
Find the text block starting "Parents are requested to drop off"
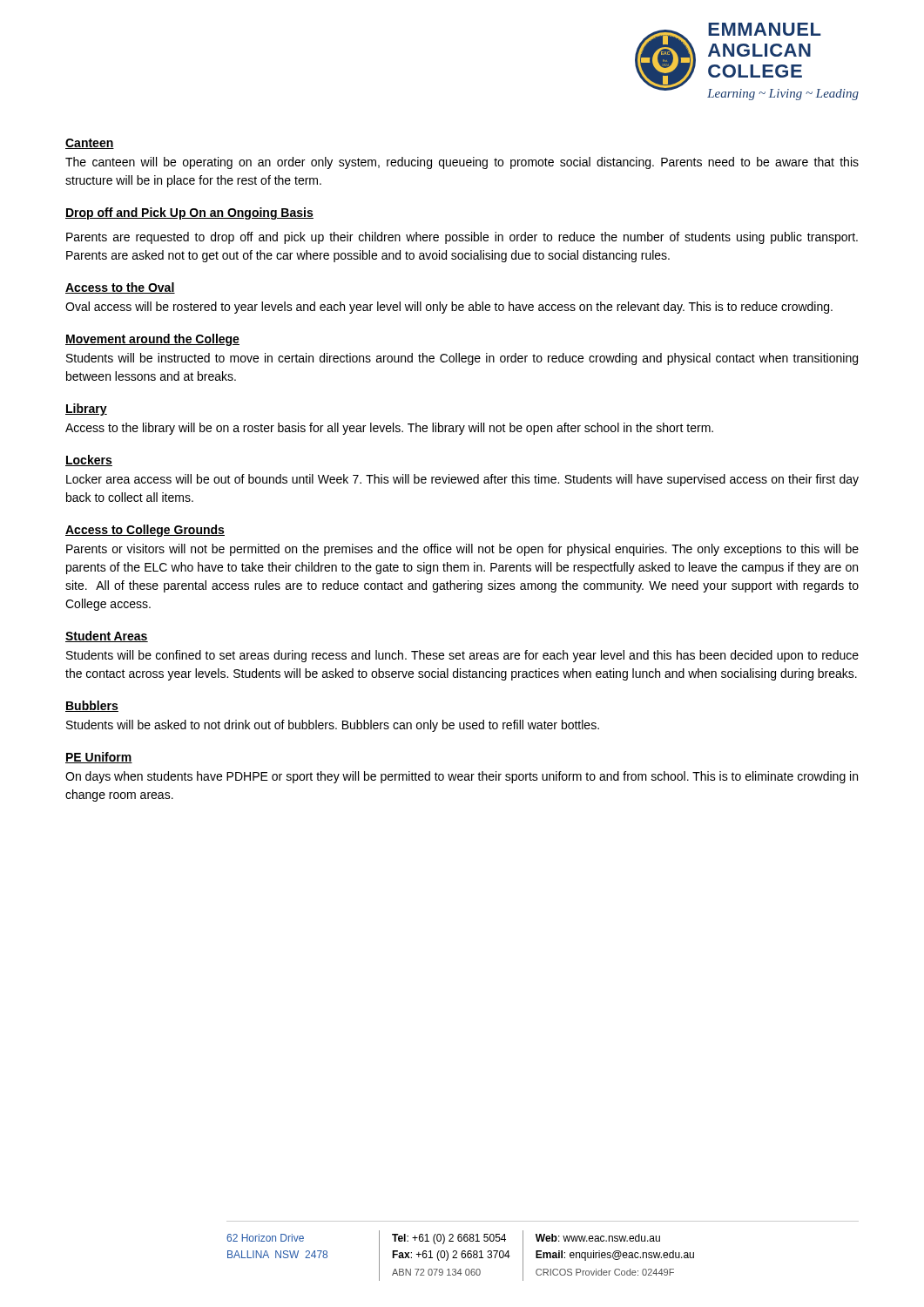click(x=462, y=246)
